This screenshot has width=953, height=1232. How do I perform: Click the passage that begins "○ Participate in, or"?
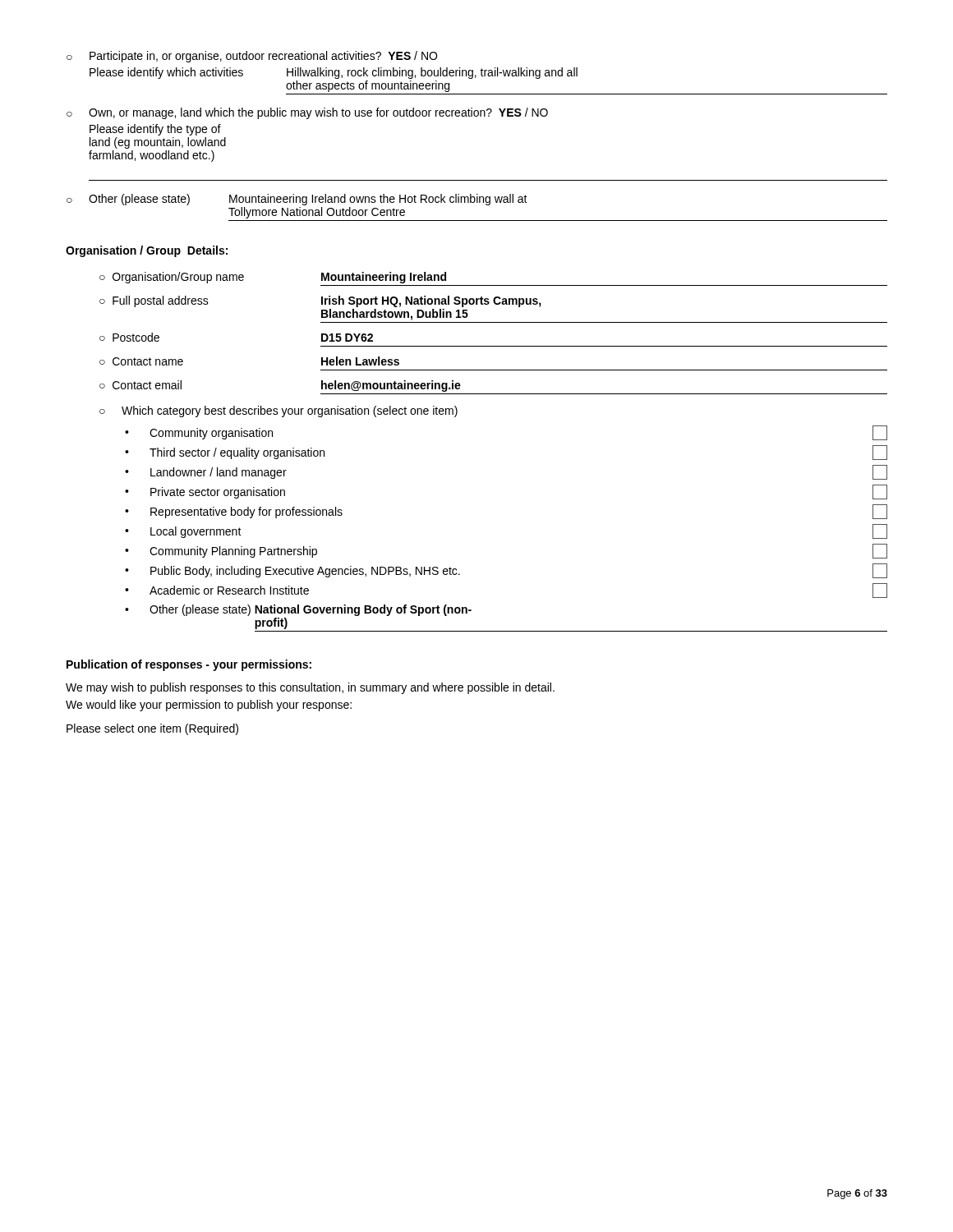(x=476, y=72)
